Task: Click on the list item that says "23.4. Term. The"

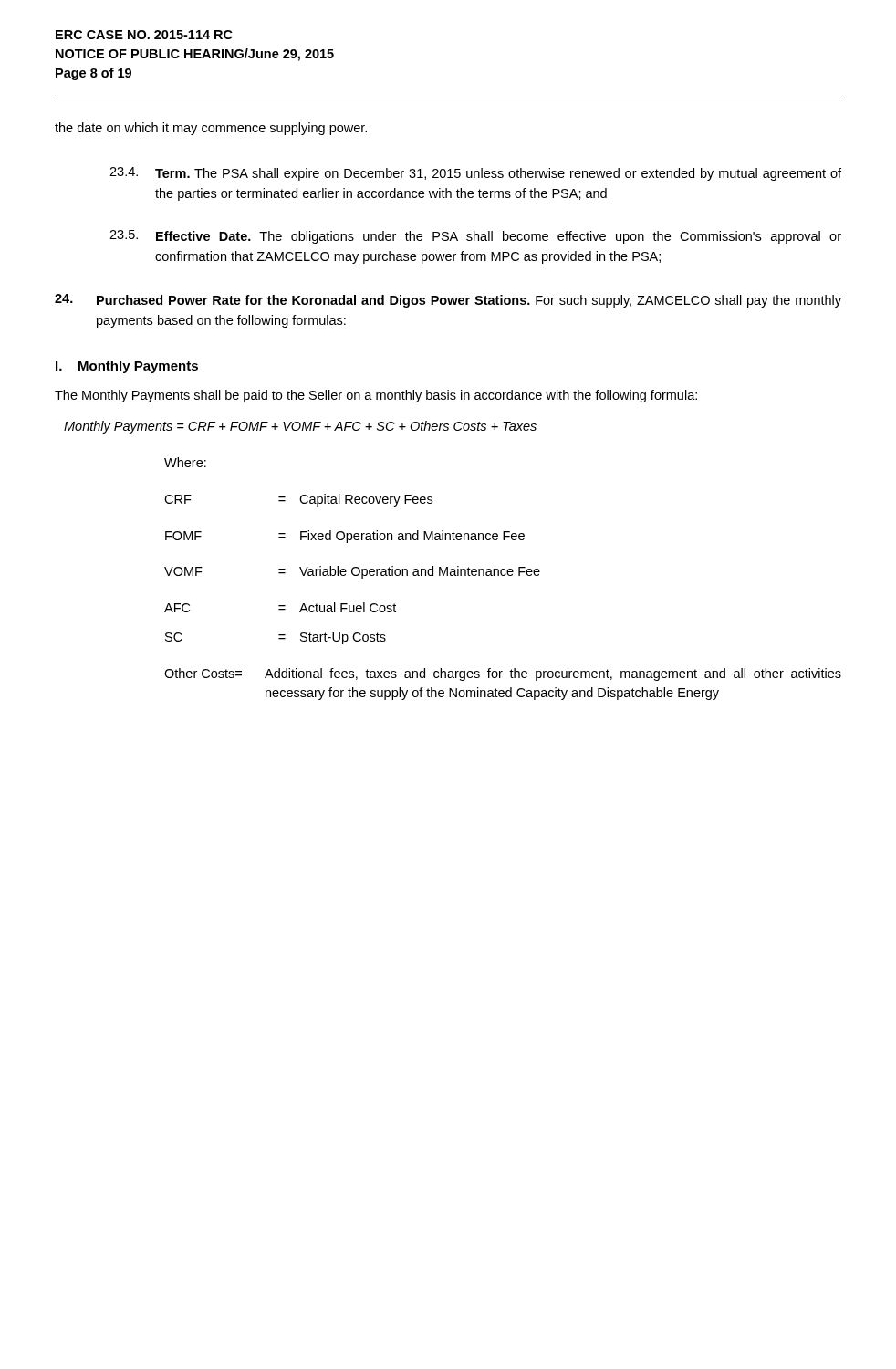Action: click(475, 184)
